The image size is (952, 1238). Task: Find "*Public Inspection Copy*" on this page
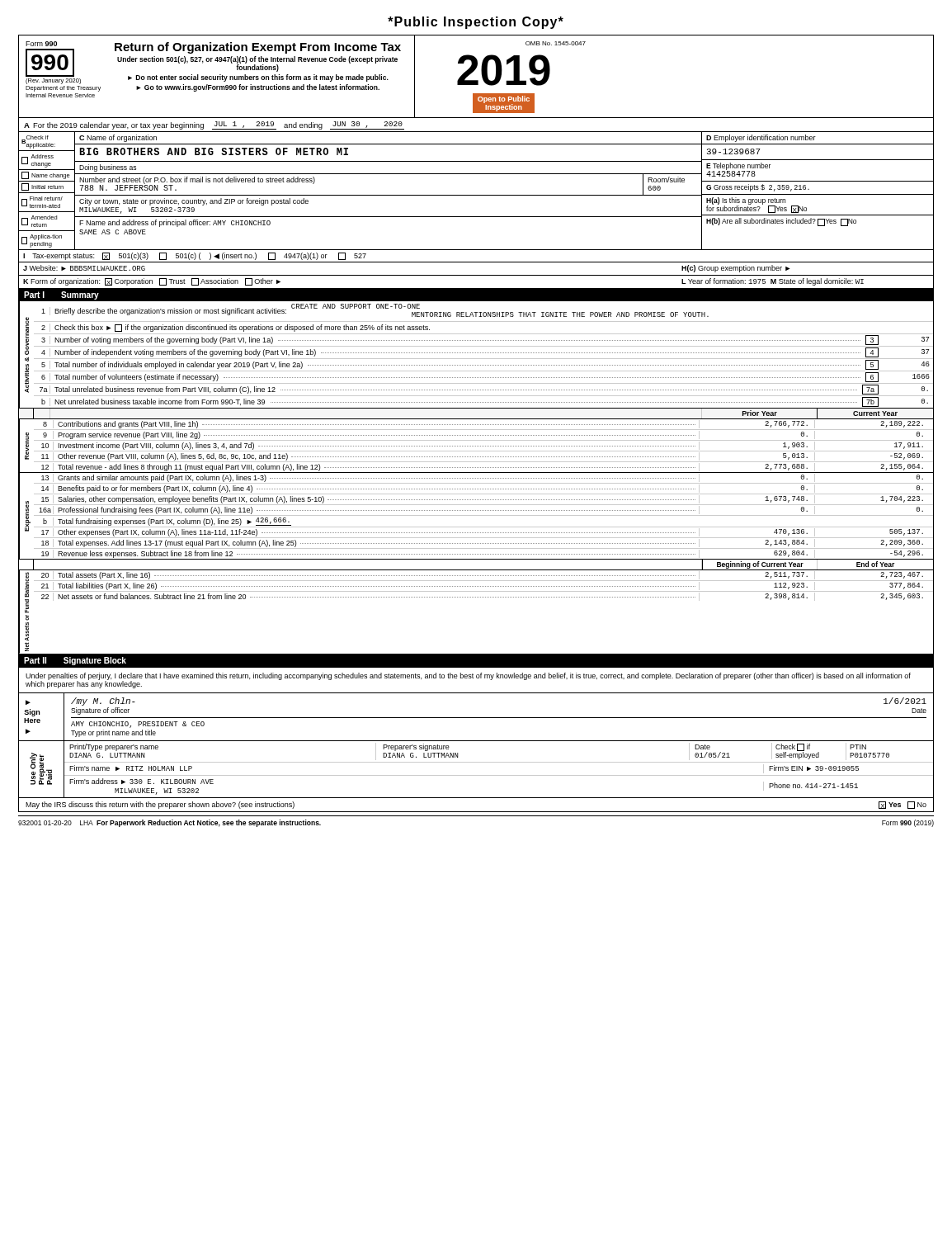pyautogui.click(x=476, y=22)
